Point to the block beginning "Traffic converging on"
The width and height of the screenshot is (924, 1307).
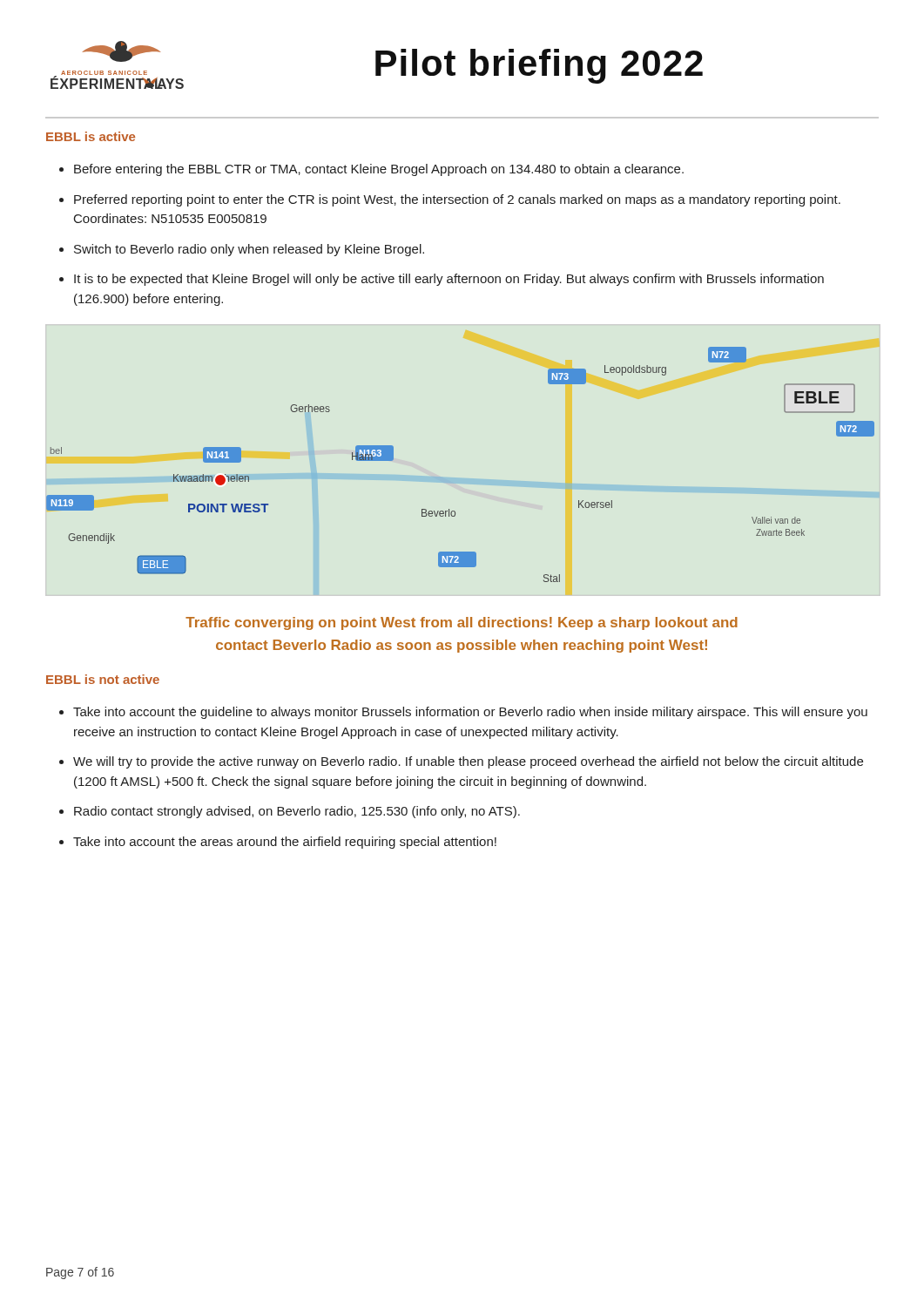coord(462,634)
